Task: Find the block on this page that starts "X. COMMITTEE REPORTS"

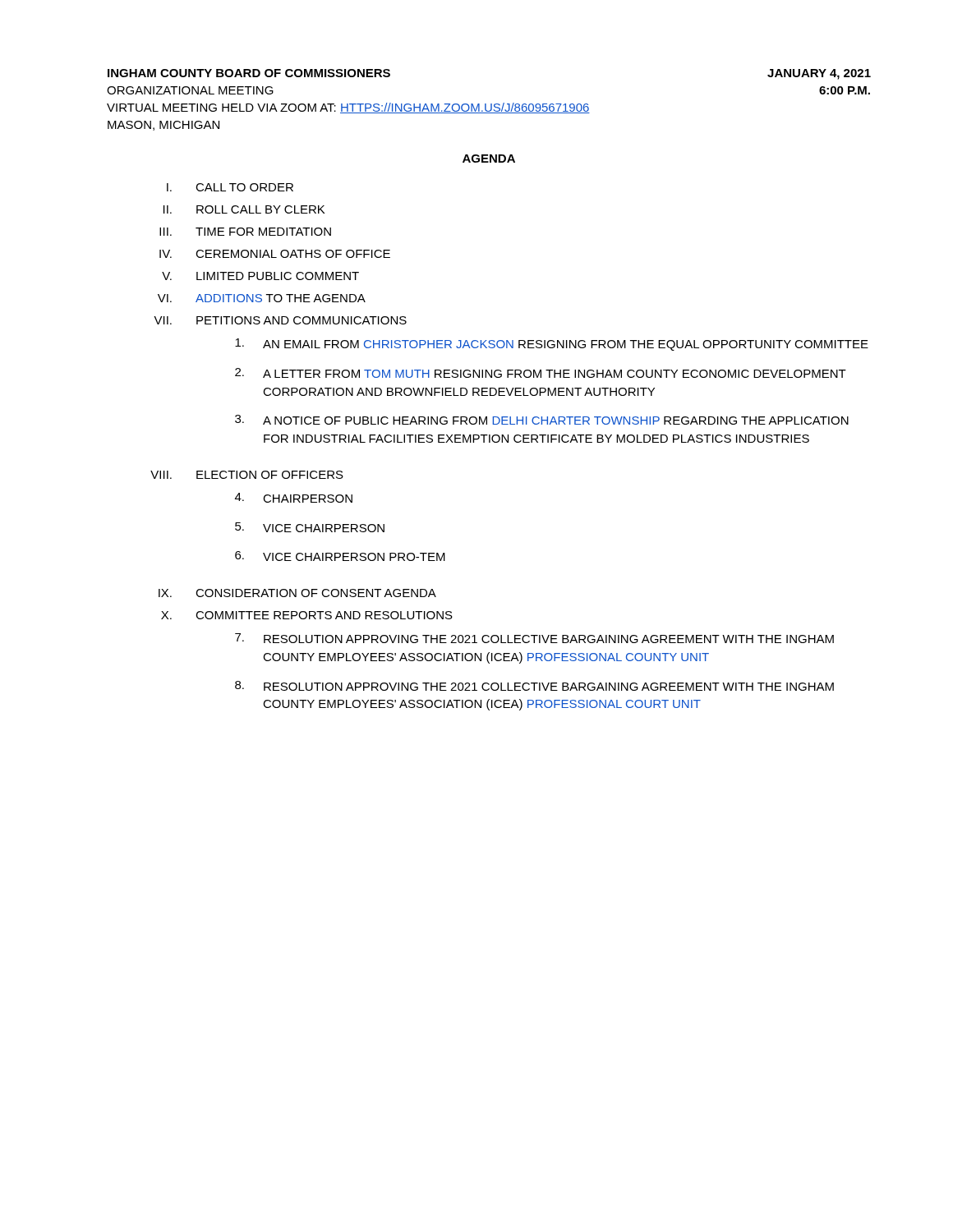Action: coord(489,666)
